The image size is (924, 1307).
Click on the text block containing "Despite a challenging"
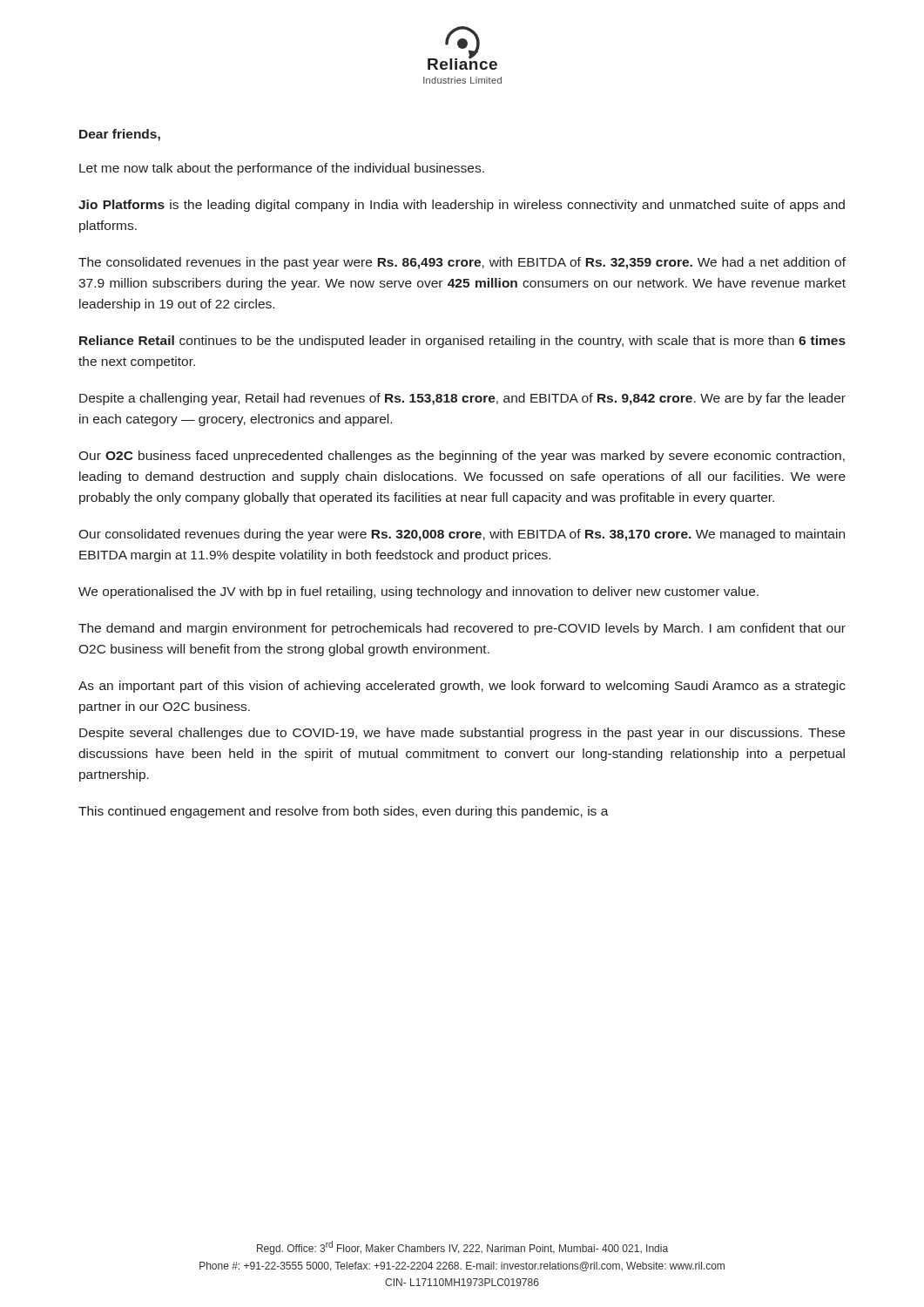coord(462,408)
